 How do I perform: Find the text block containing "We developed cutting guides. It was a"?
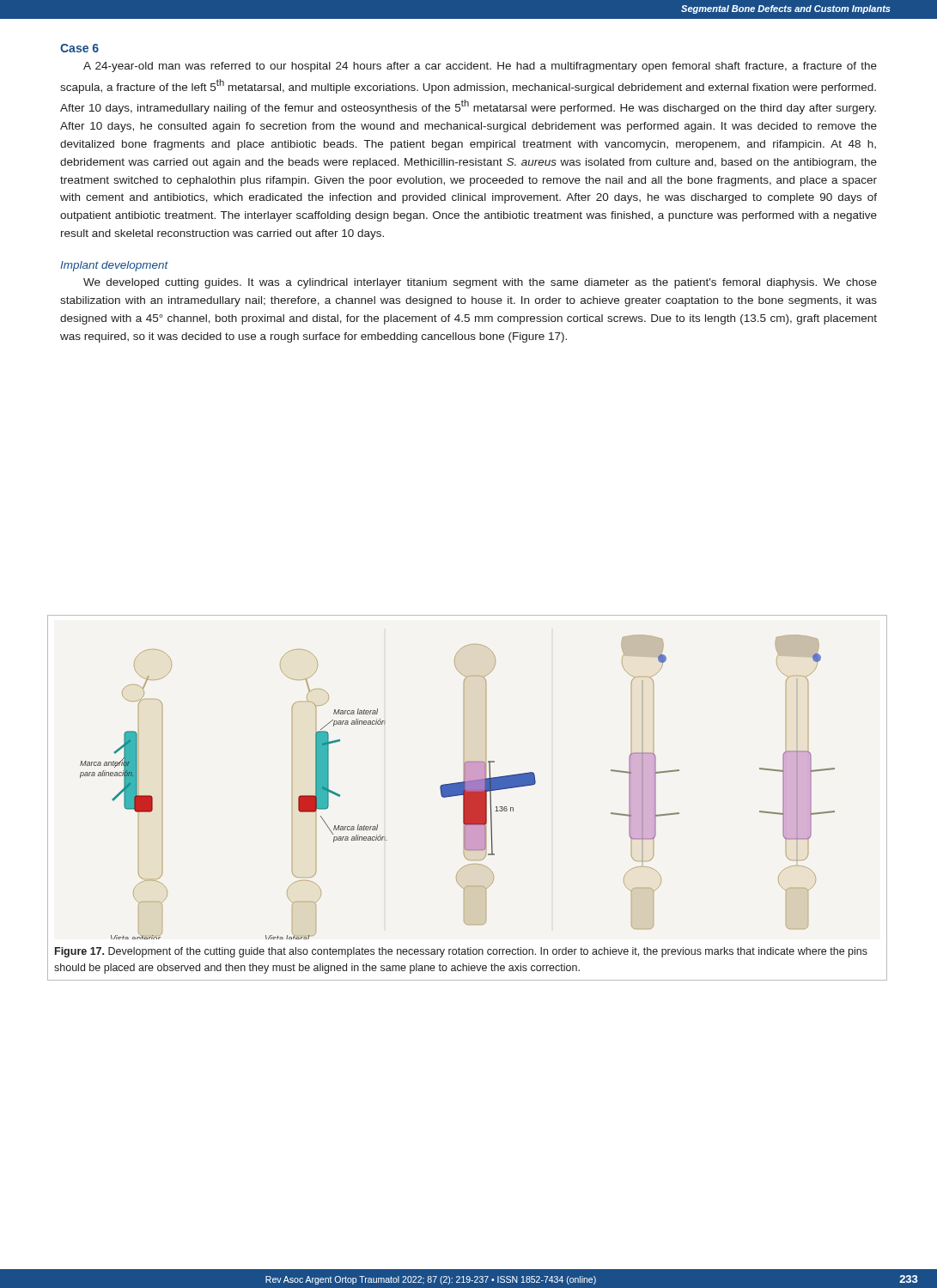[x=468, y=310]
